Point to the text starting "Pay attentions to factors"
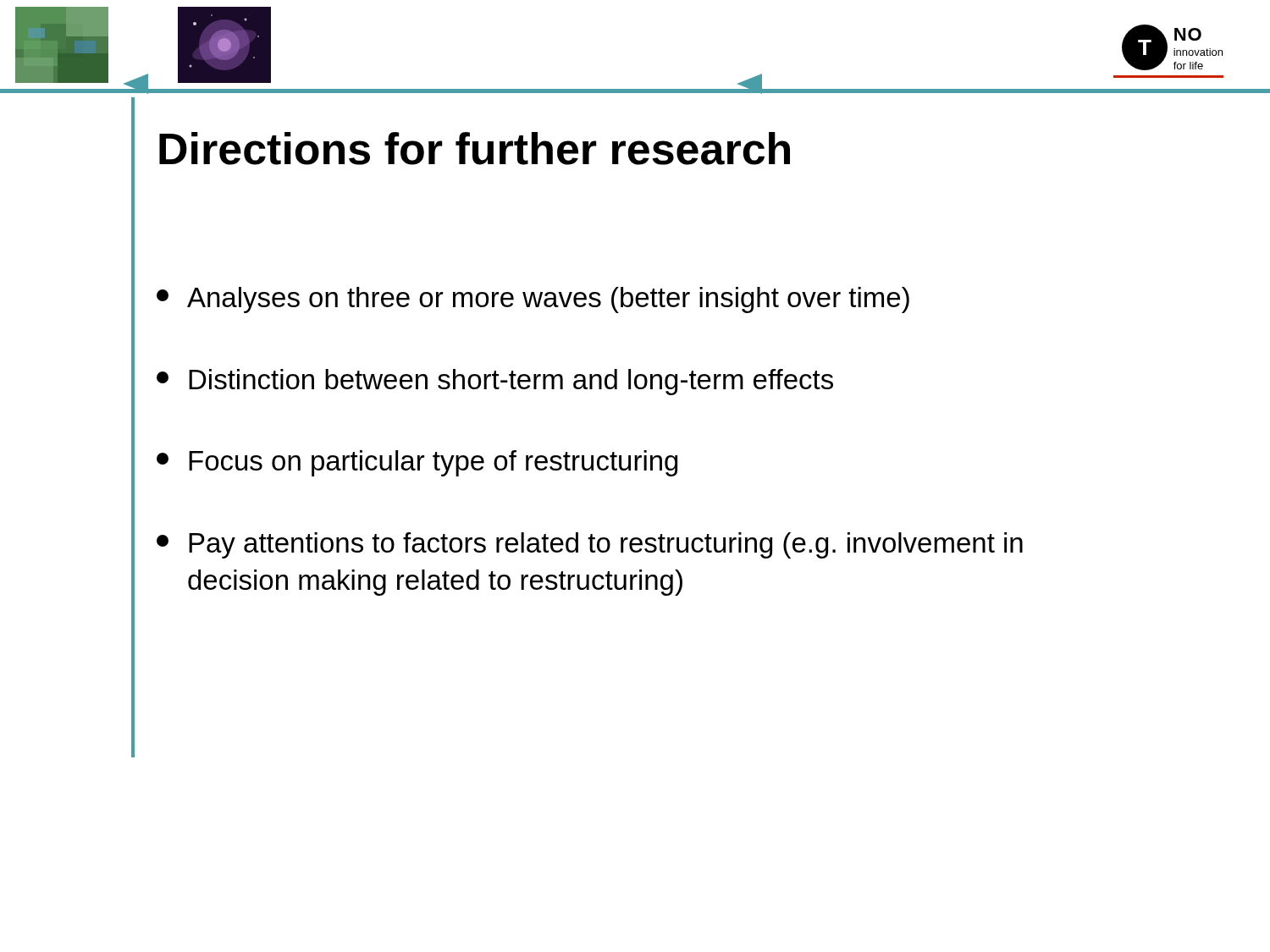This screenshot has height=952, width=1270. coord(677,562)
